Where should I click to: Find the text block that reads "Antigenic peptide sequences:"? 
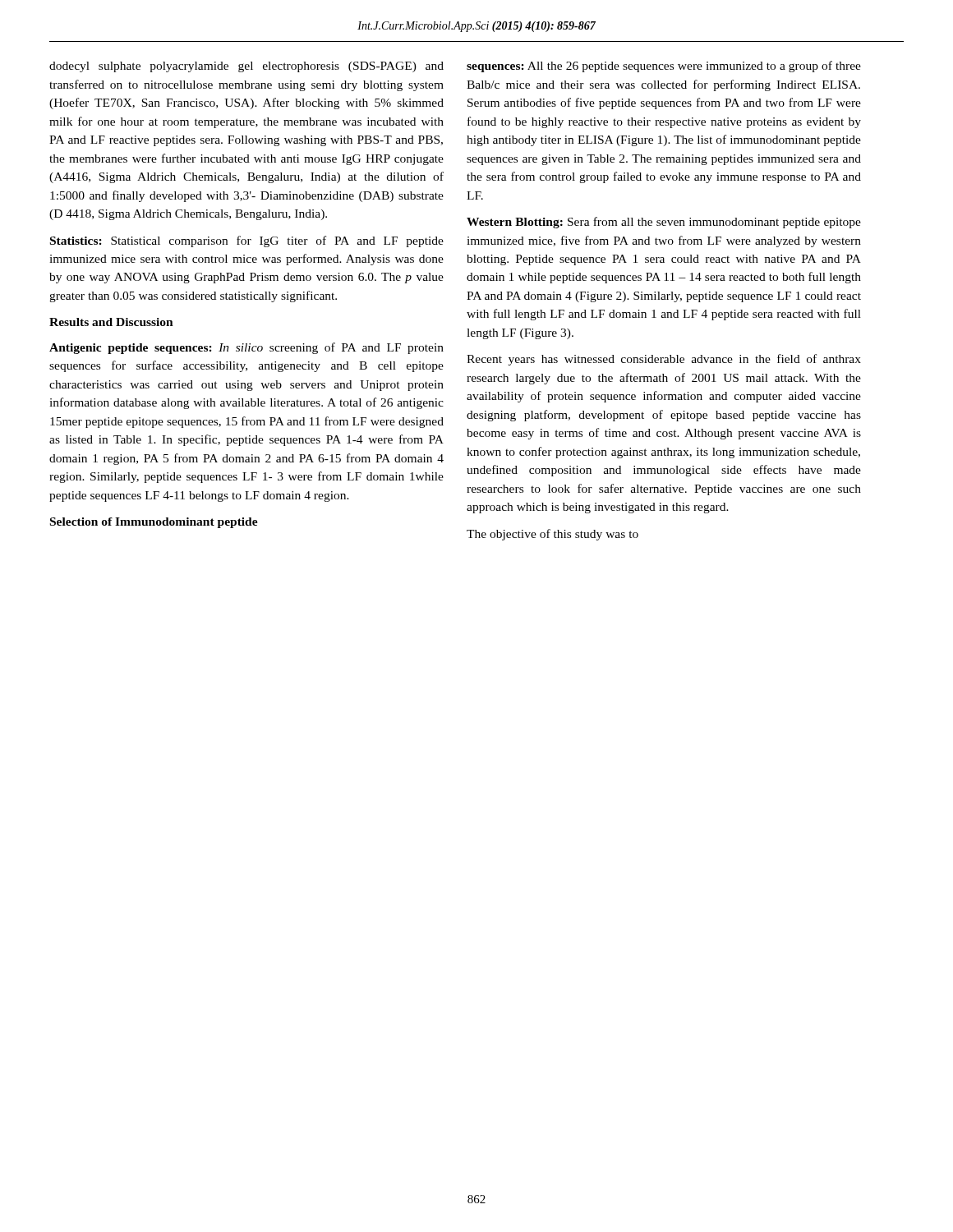246,421
